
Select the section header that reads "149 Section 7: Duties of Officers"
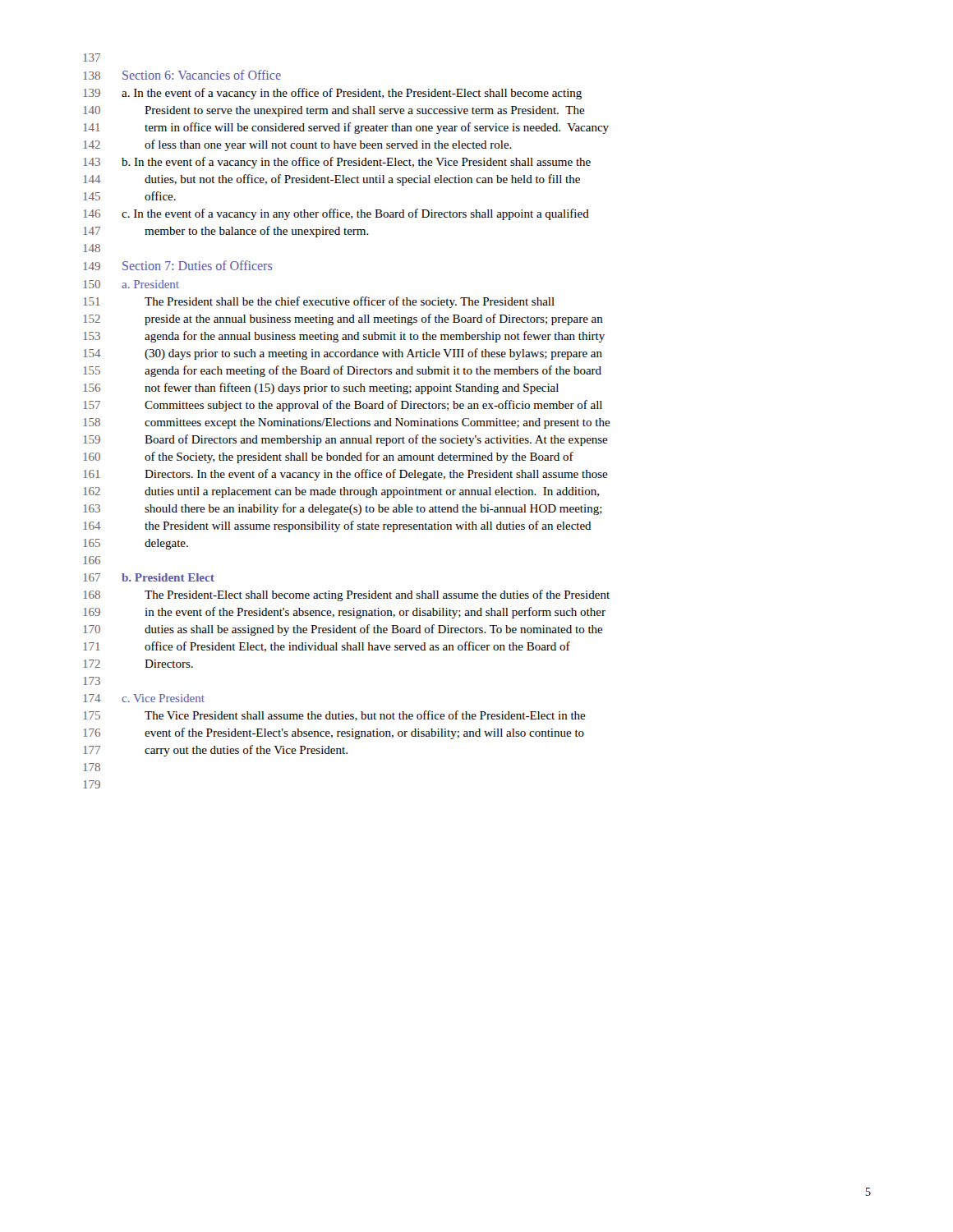(177, 267)
